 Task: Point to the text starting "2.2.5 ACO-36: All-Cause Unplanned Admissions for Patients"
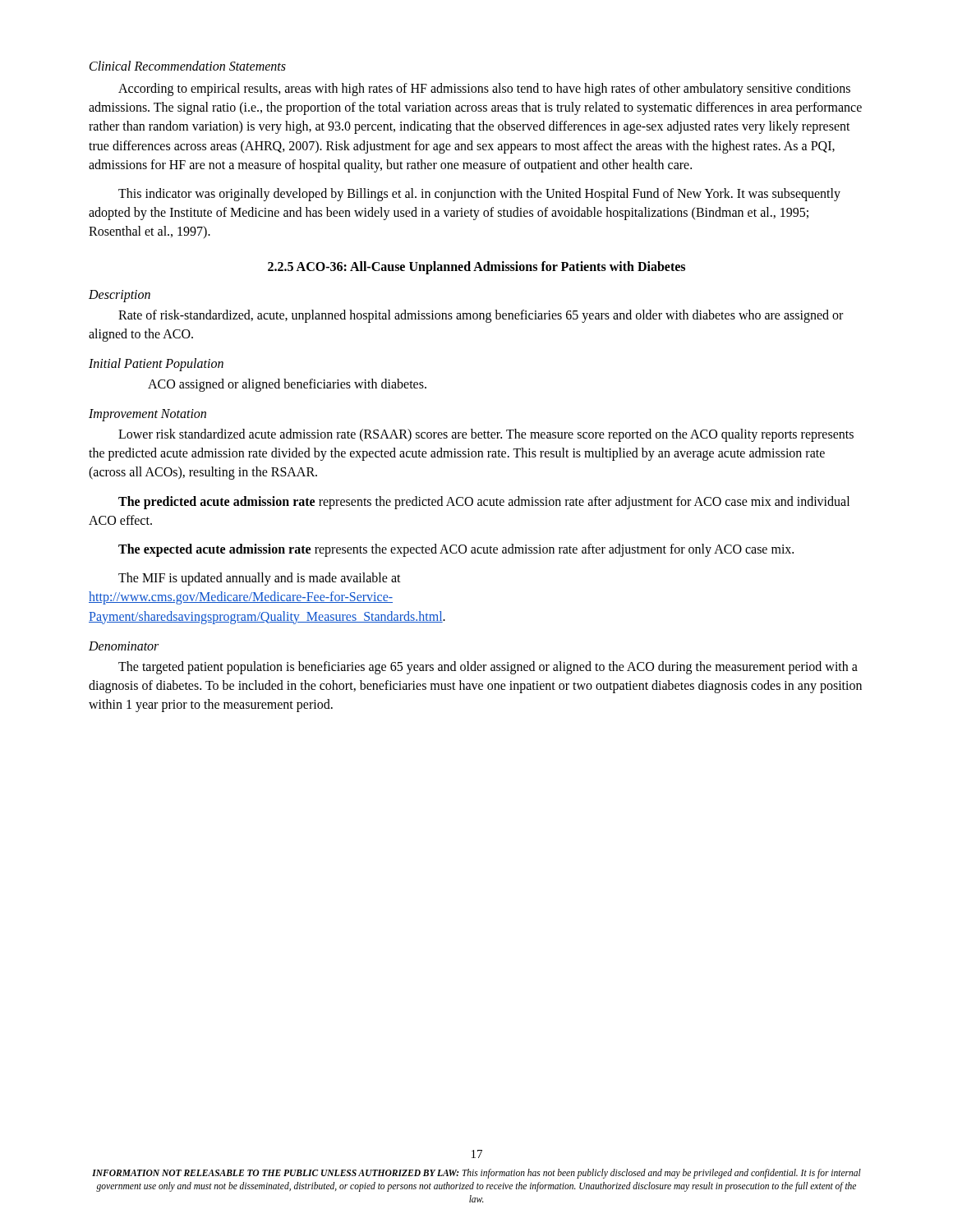(476, 266)
